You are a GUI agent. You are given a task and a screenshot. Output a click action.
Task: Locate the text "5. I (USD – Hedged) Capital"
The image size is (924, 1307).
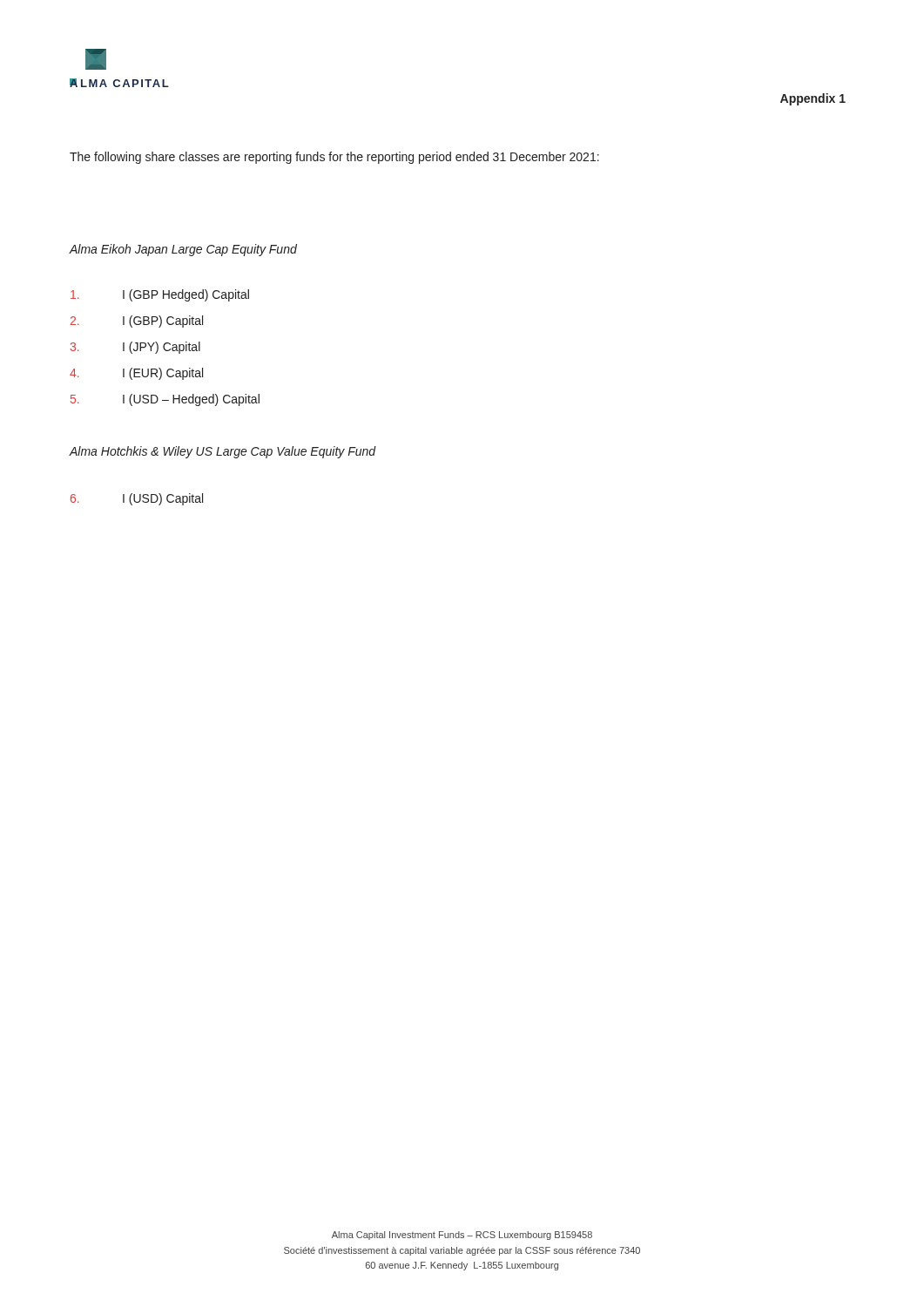[x=165, y=400]
